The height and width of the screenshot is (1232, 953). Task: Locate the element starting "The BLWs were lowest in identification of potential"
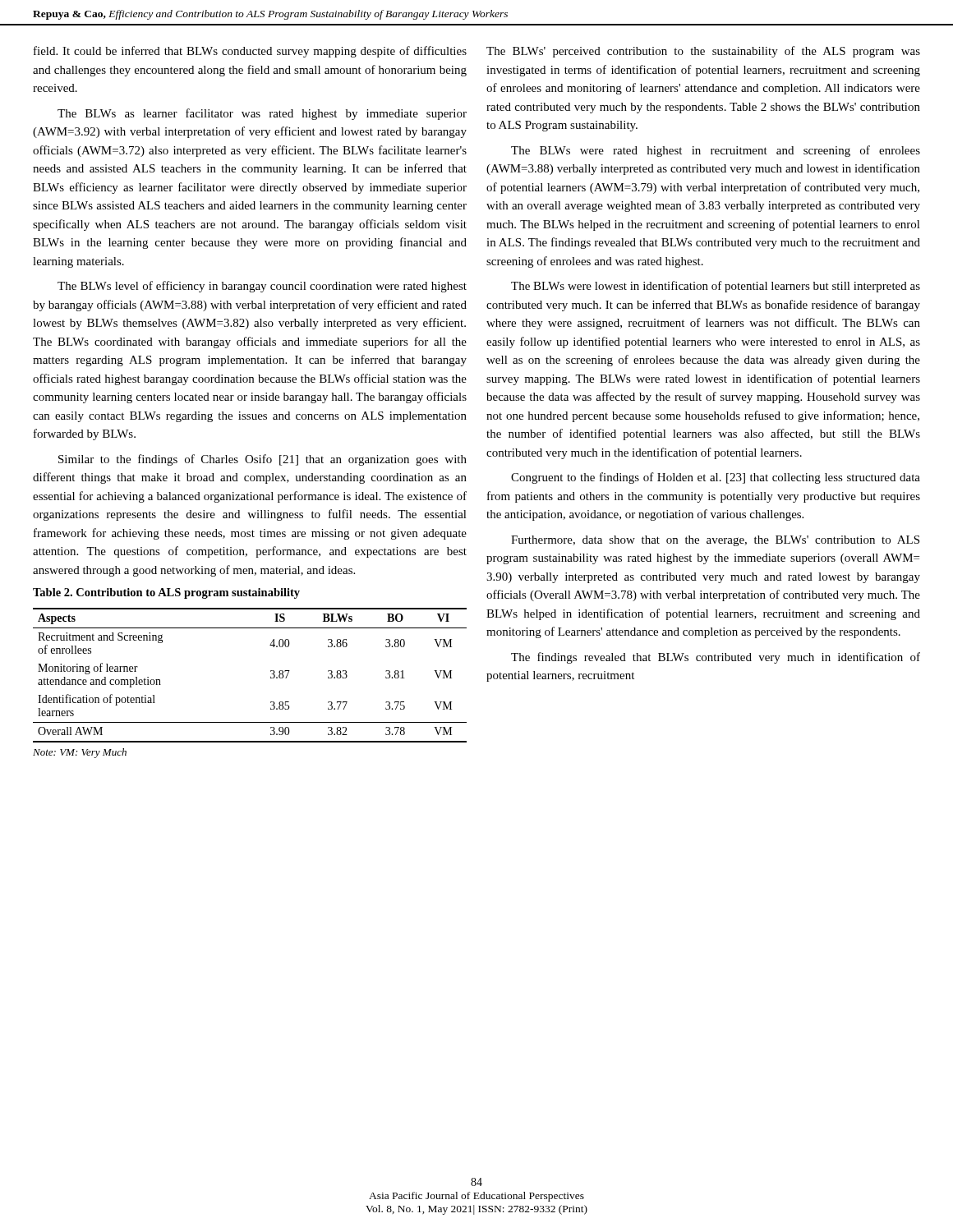click(x=703, y=369)
